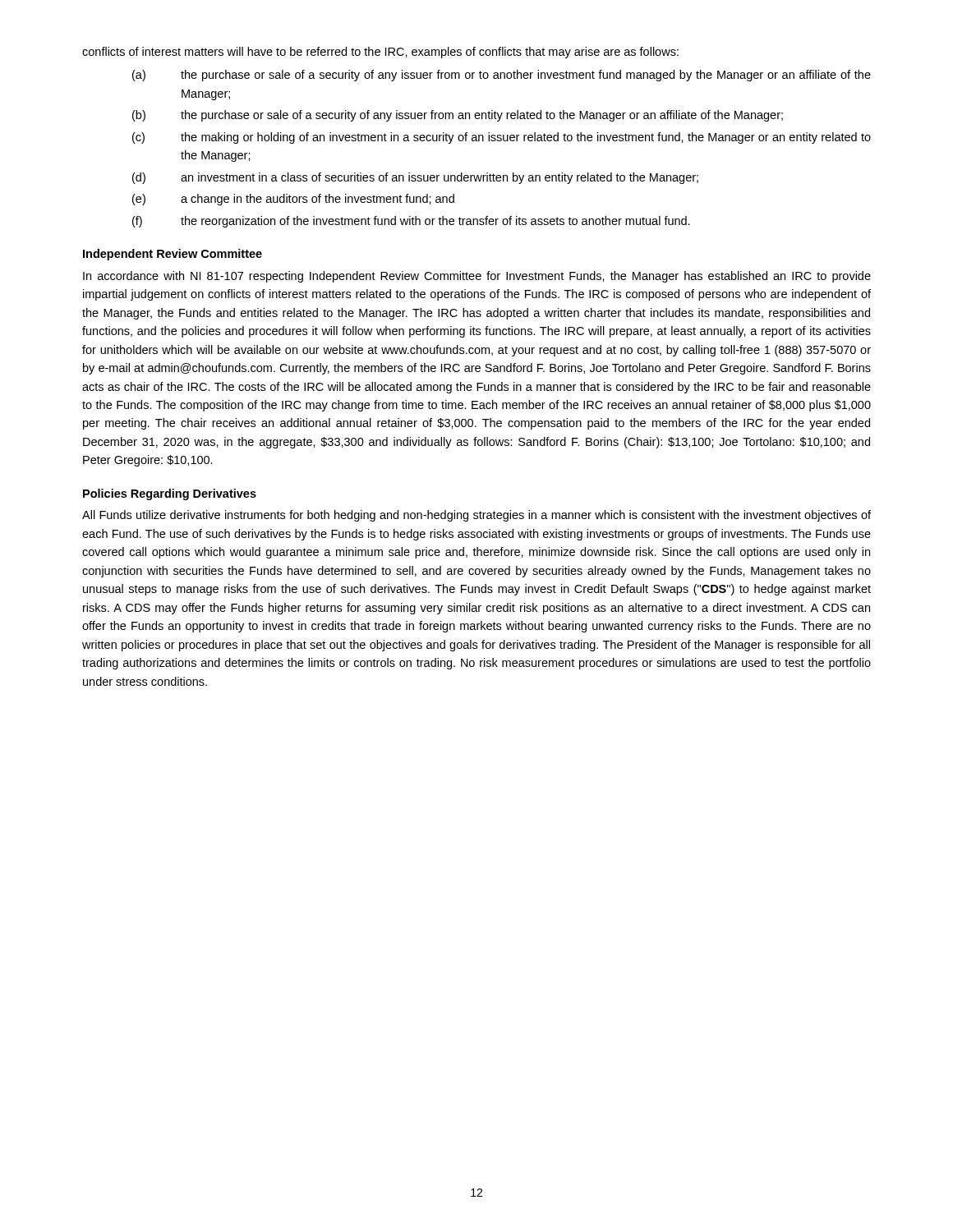This screenshot has width=953, height=1232.
Task: Find the block on this page that starts "(a) the purchase or sale of"
Action: 476,85
